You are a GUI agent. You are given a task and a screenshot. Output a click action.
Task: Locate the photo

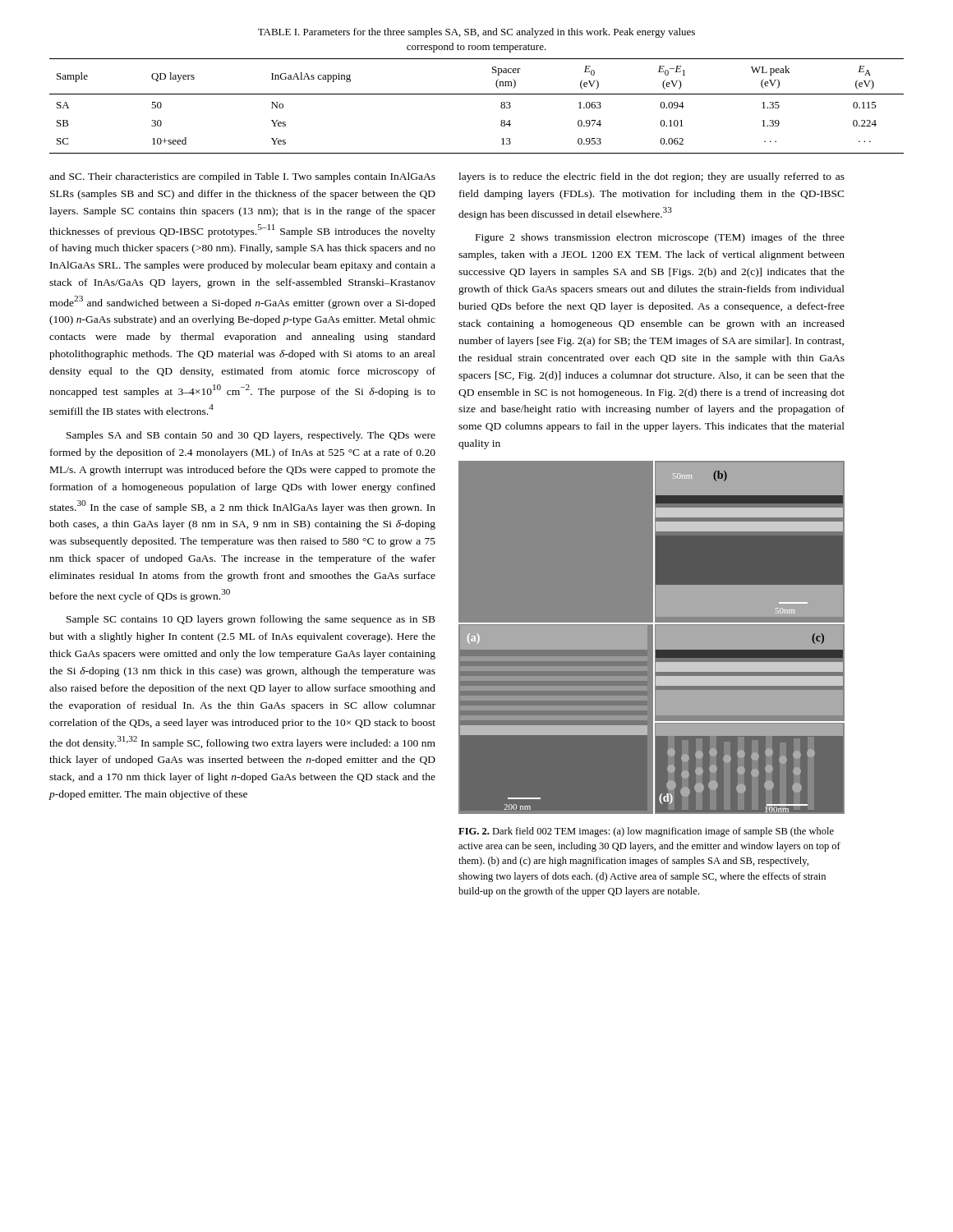pyautogui.click(x=651, y=639)
